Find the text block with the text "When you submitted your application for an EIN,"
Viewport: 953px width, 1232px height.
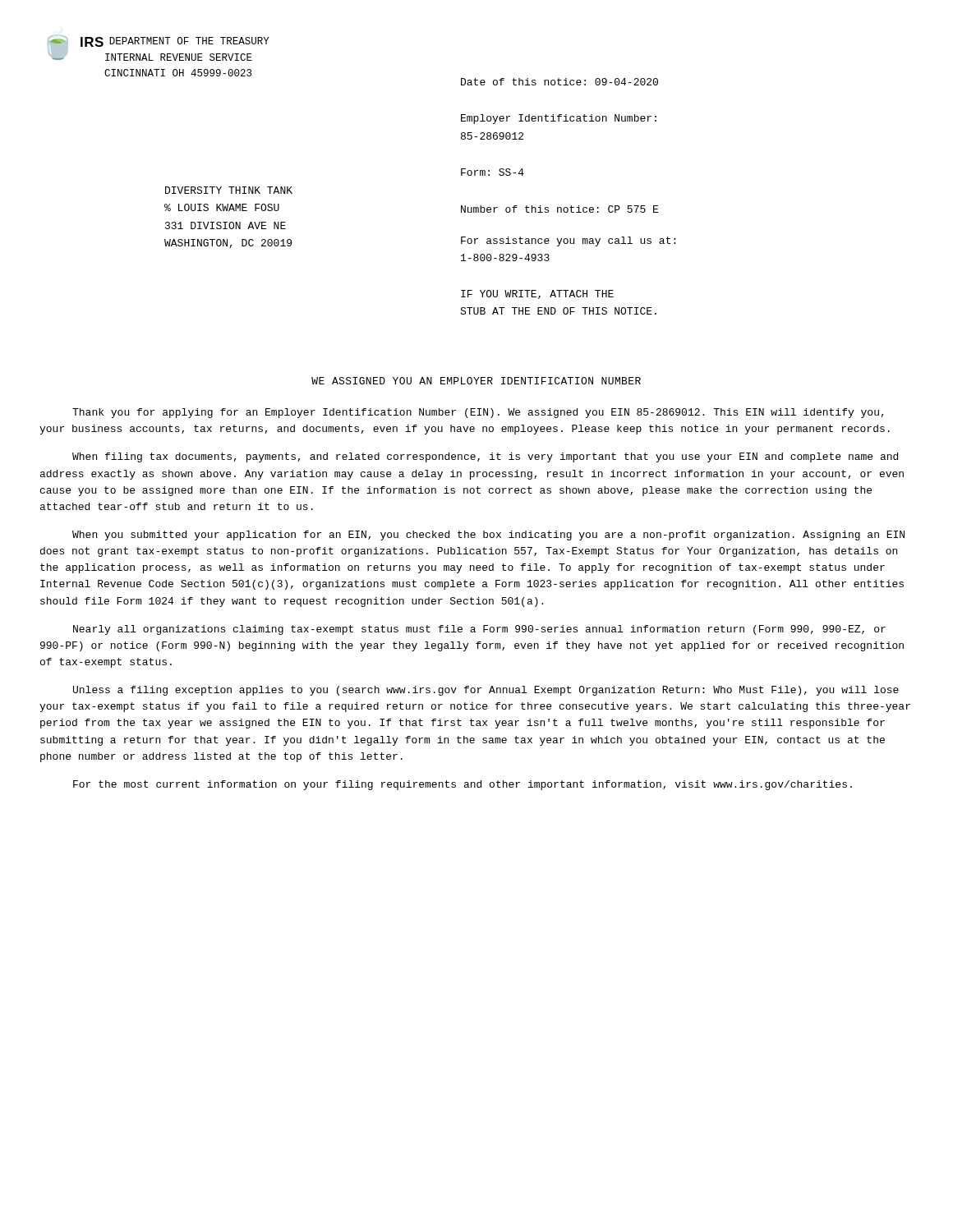point(472,568)
